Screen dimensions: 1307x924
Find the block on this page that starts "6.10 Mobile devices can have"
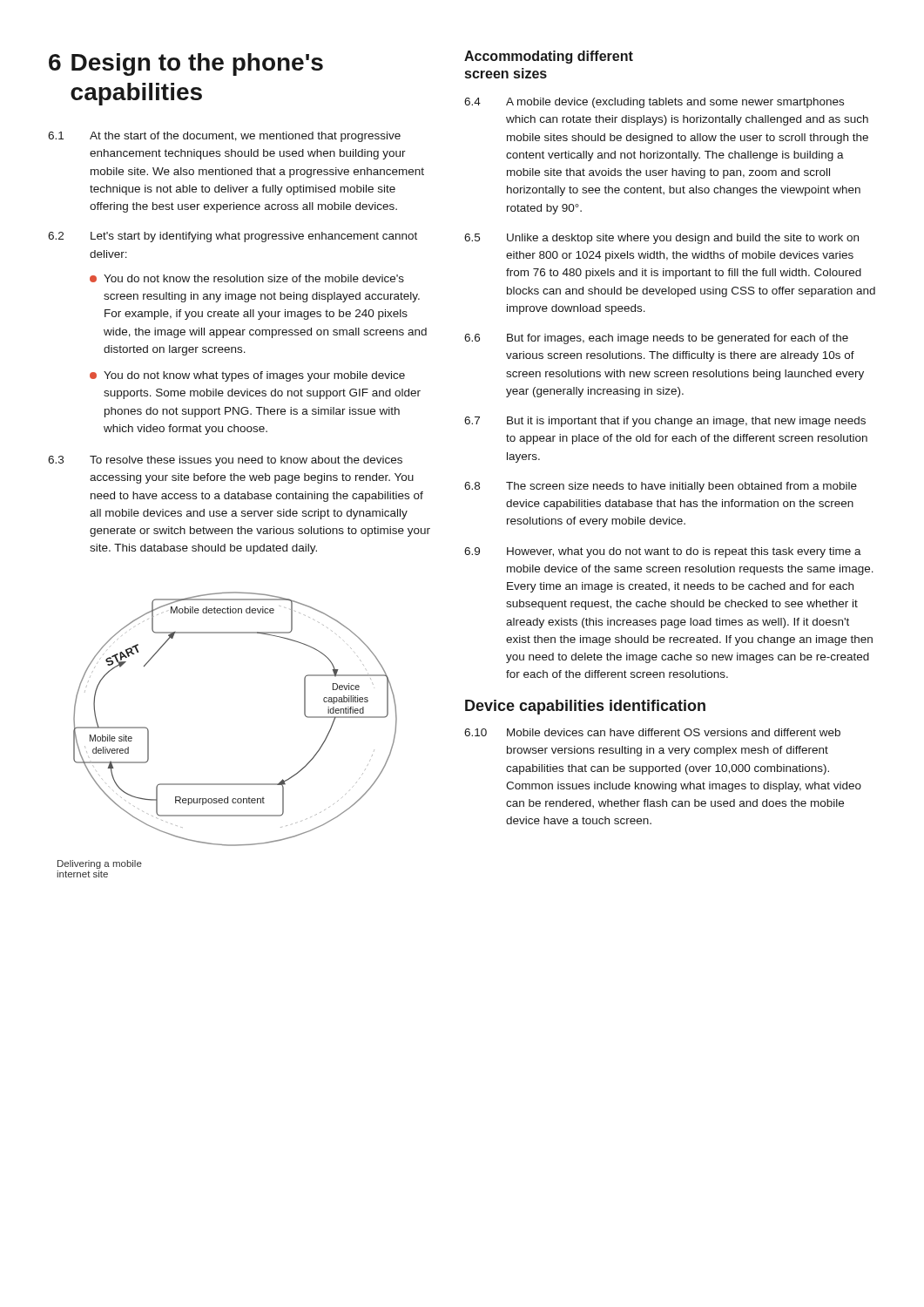point(670,777)
